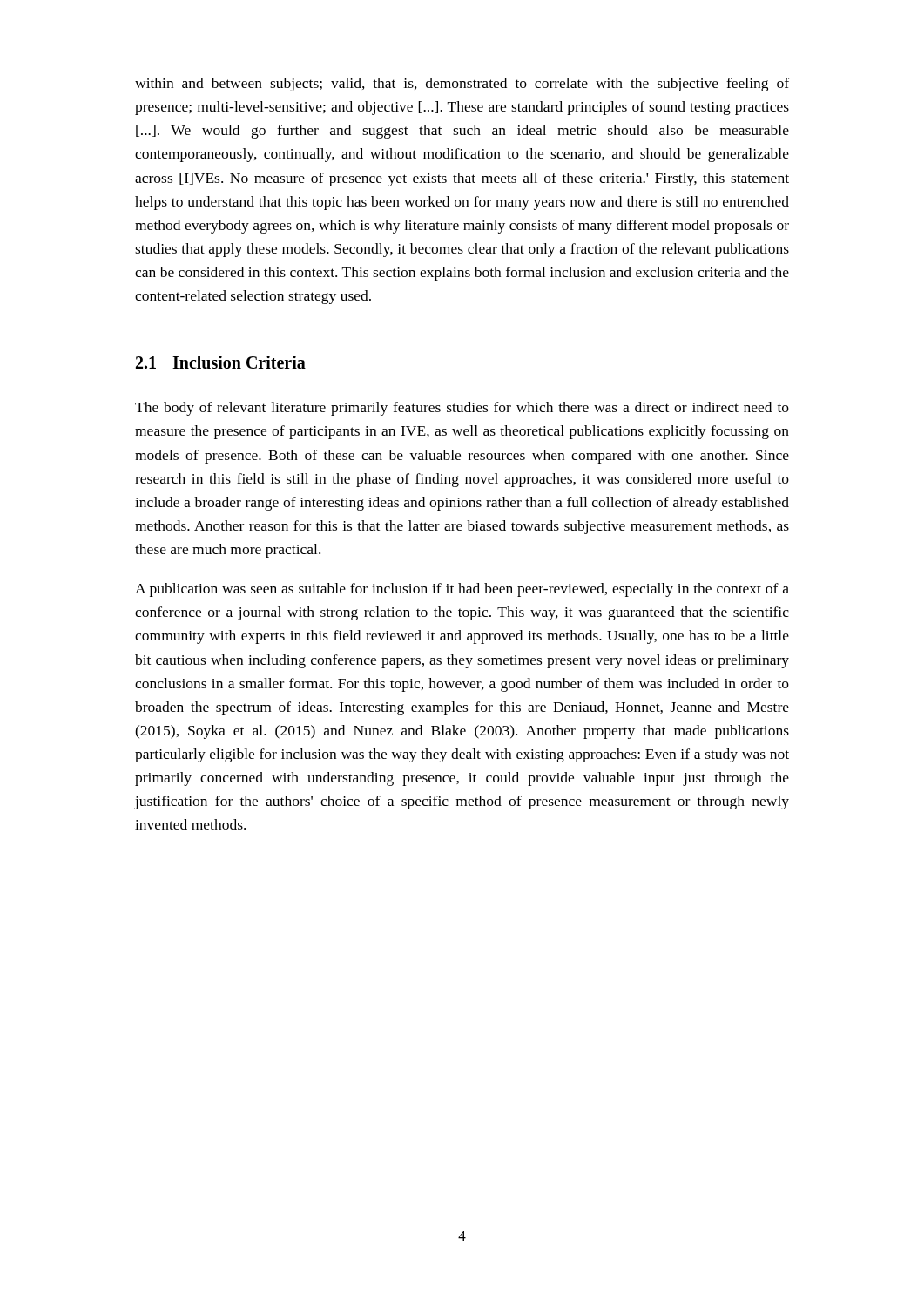Viewport: 924px width, 1307px height.
Task: Click on the text block that reads "within and between subjects;"
Action: 462,190
